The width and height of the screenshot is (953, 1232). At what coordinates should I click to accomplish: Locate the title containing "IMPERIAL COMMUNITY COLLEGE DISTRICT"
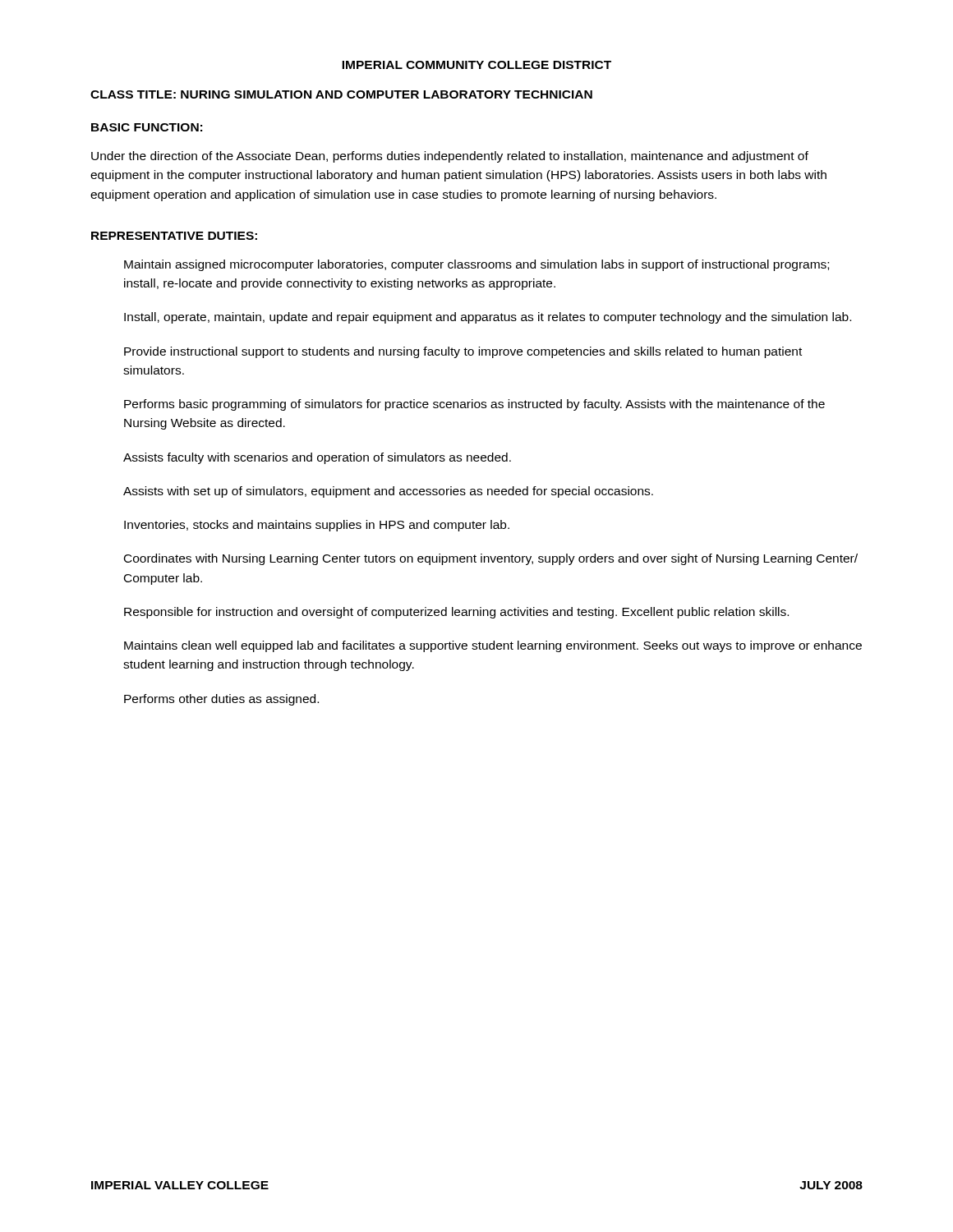pos(476,64)
